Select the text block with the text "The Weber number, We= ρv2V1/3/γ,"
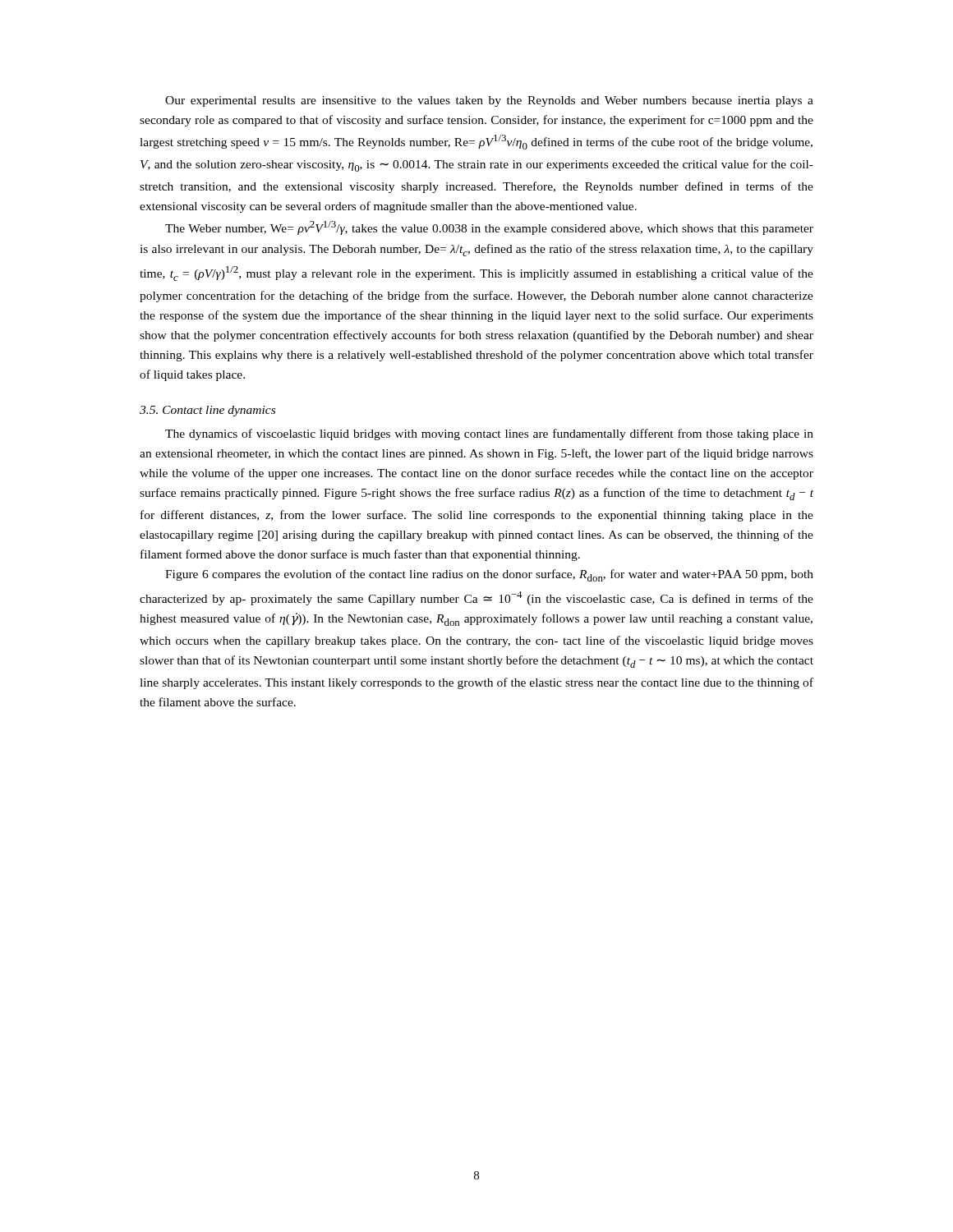953x1232 pixels. (476, 300)
